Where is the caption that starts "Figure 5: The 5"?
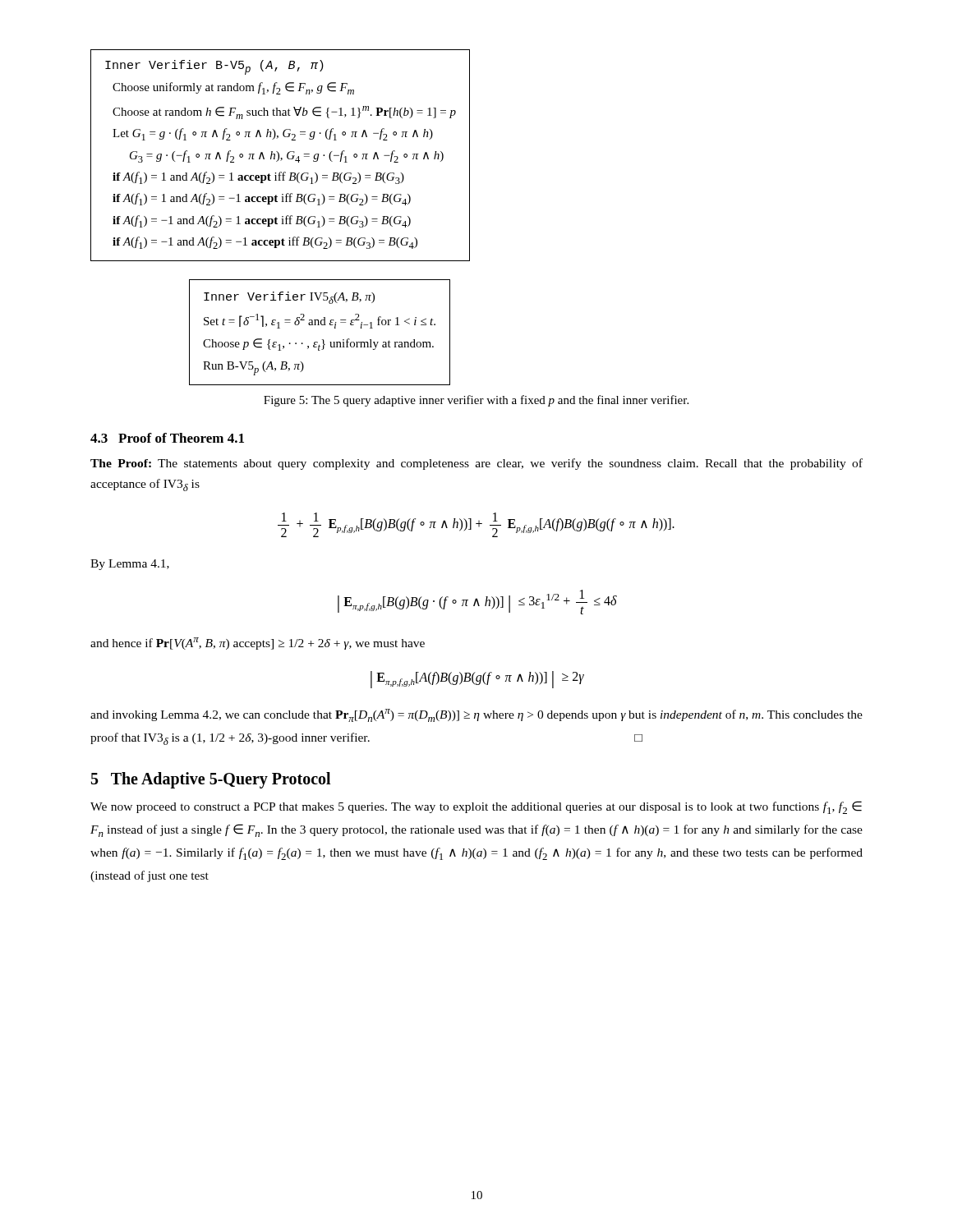The width and height of the screenshot is (953, 1232). pyautogui.click(x=476, y=400)
